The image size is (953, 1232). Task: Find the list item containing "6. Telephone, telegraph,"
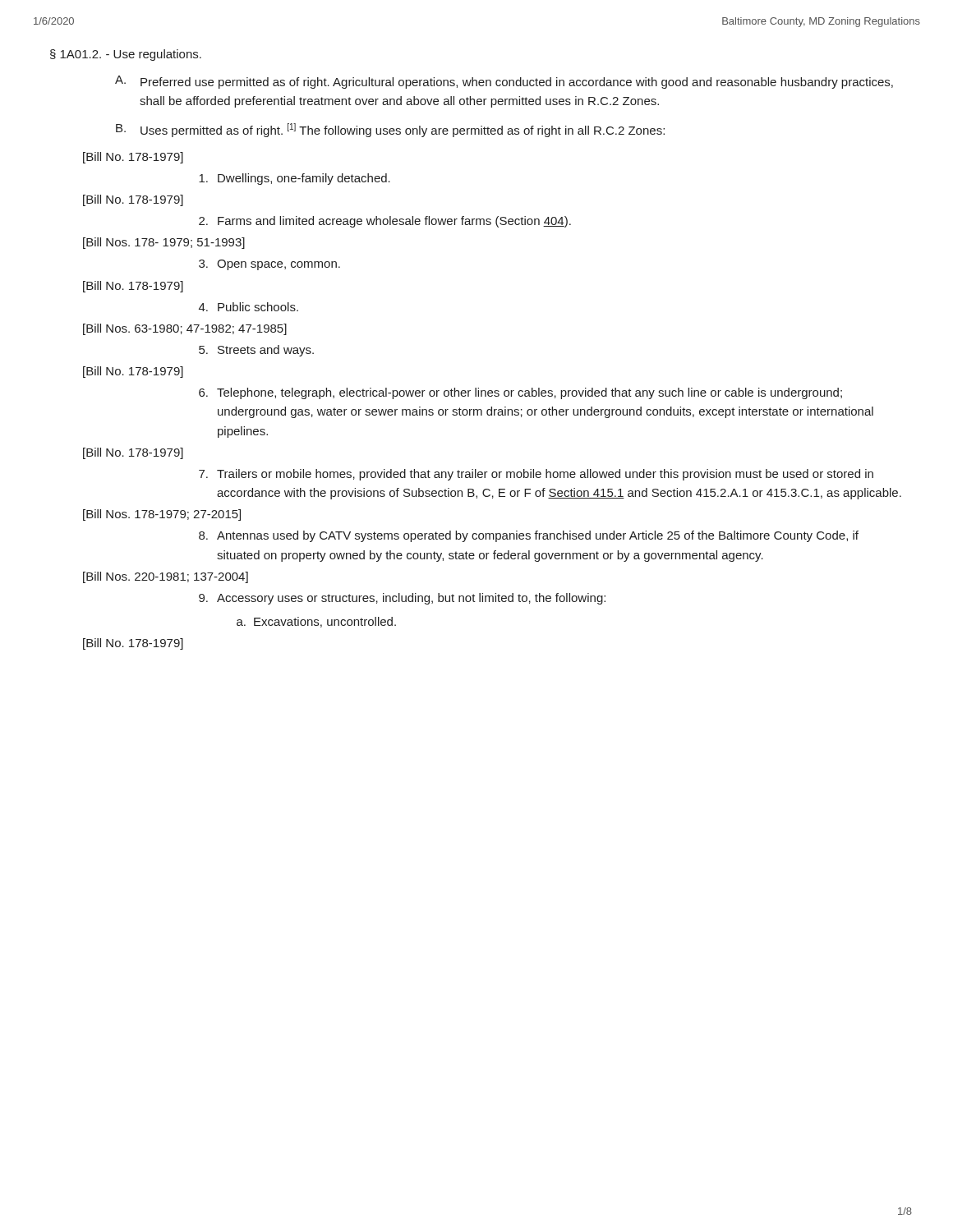pos(542,411)
